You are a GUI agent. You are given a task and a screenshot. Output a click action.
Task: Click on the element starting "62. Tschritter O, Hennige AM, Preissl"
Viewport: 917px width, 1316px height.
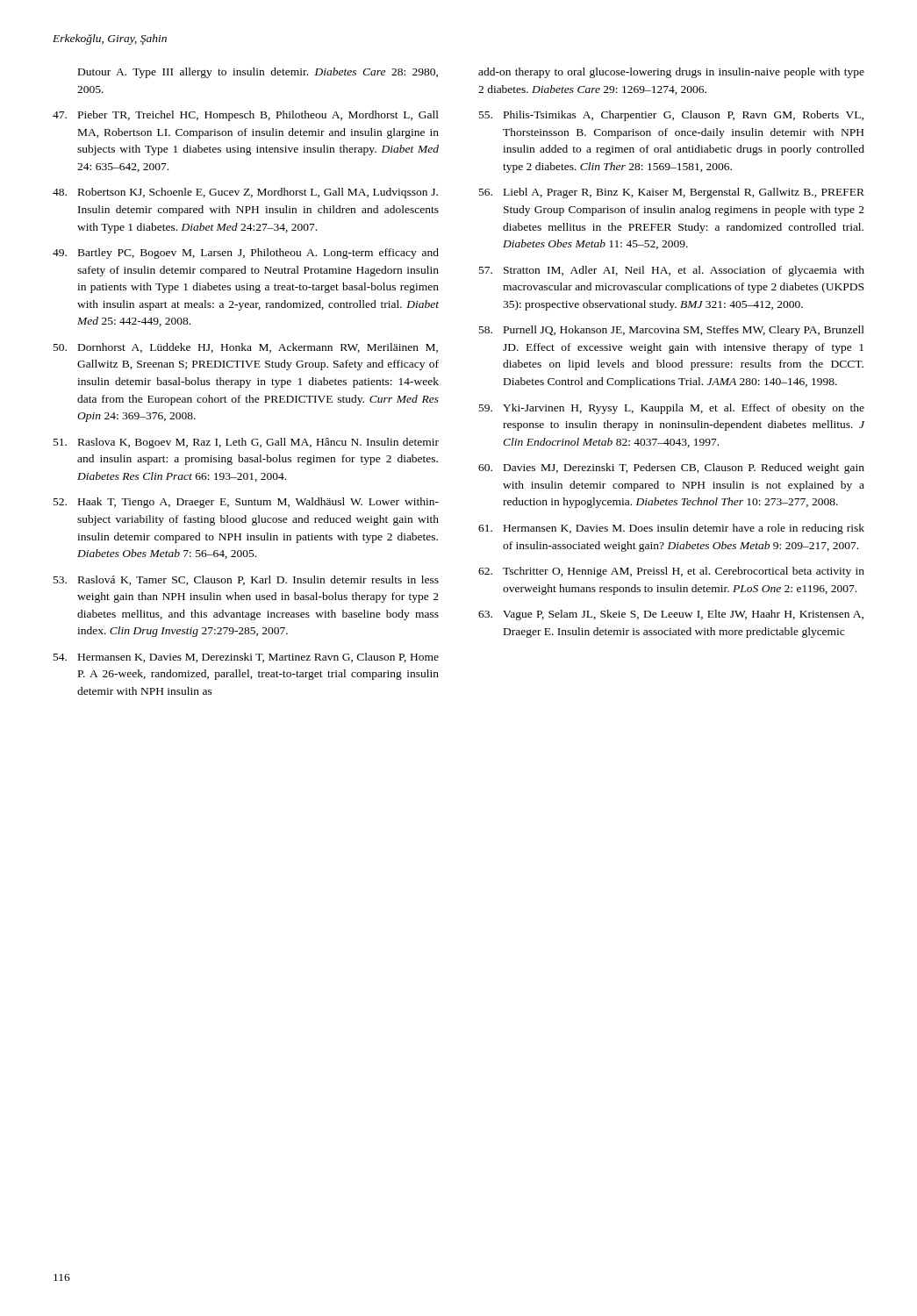[671, 580]
